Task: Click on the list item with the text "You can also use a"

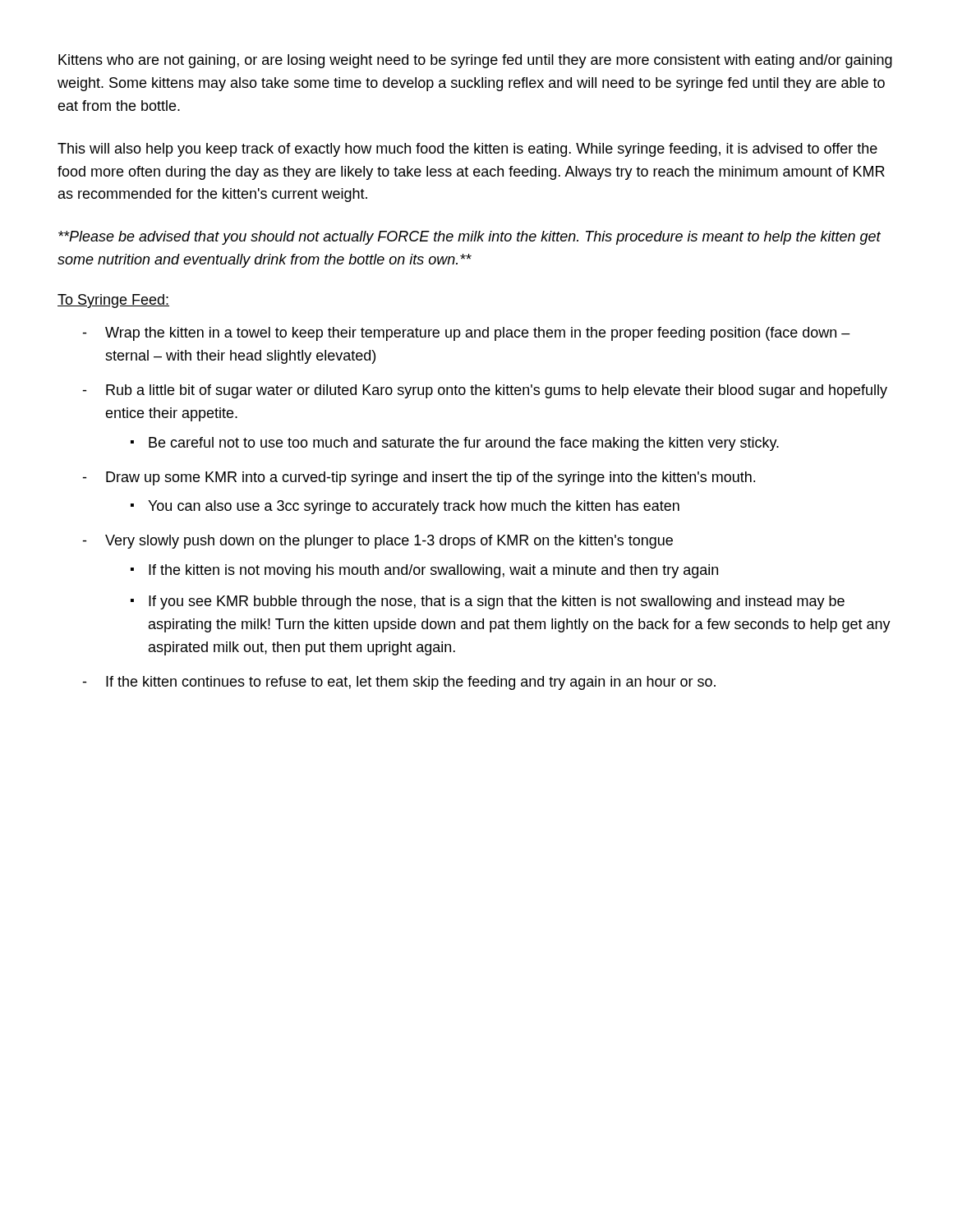Action: 414,506
